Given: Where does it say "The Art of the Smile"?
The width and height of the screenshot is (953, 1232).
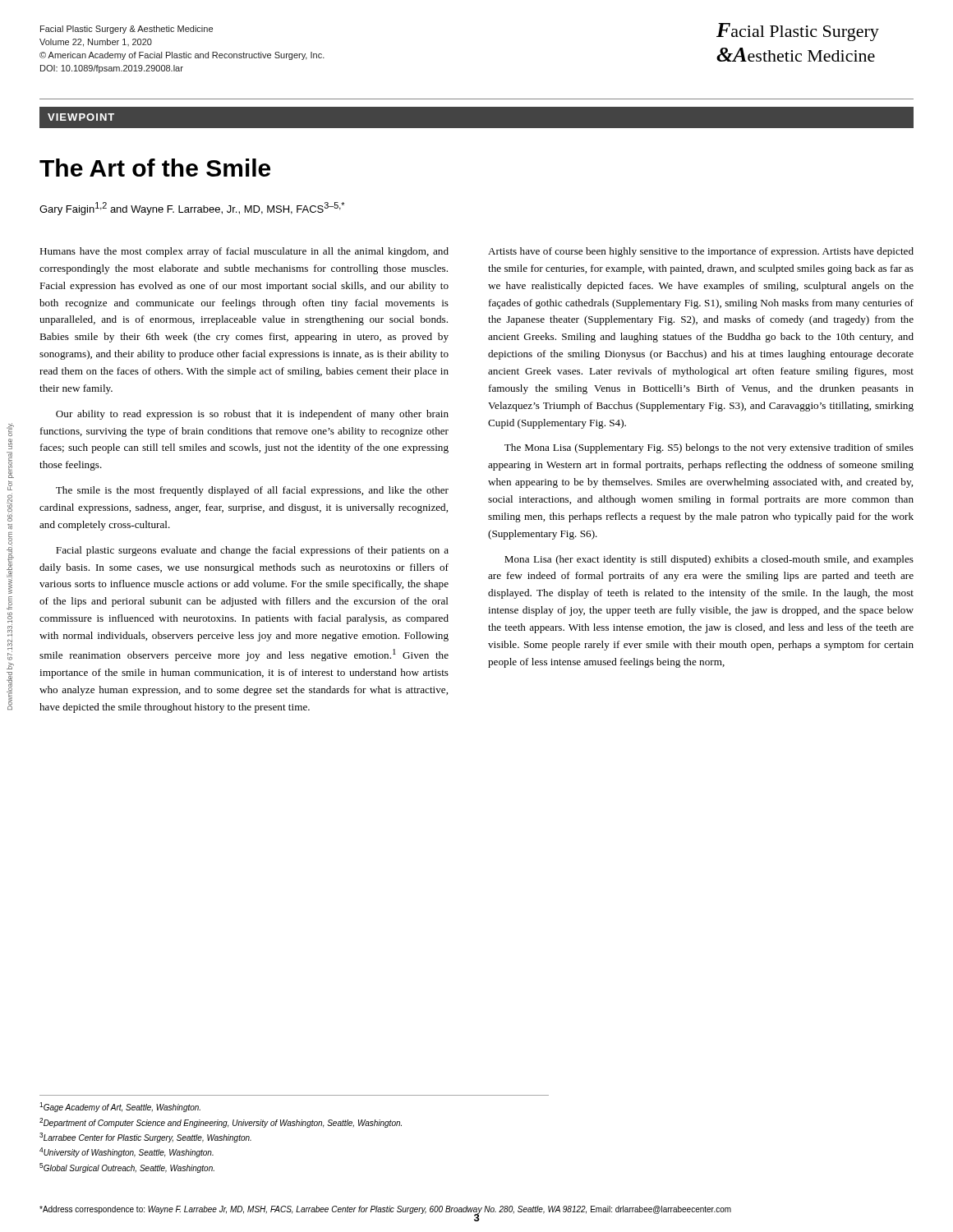Looking at the screenshot, I should pos(269,169).
